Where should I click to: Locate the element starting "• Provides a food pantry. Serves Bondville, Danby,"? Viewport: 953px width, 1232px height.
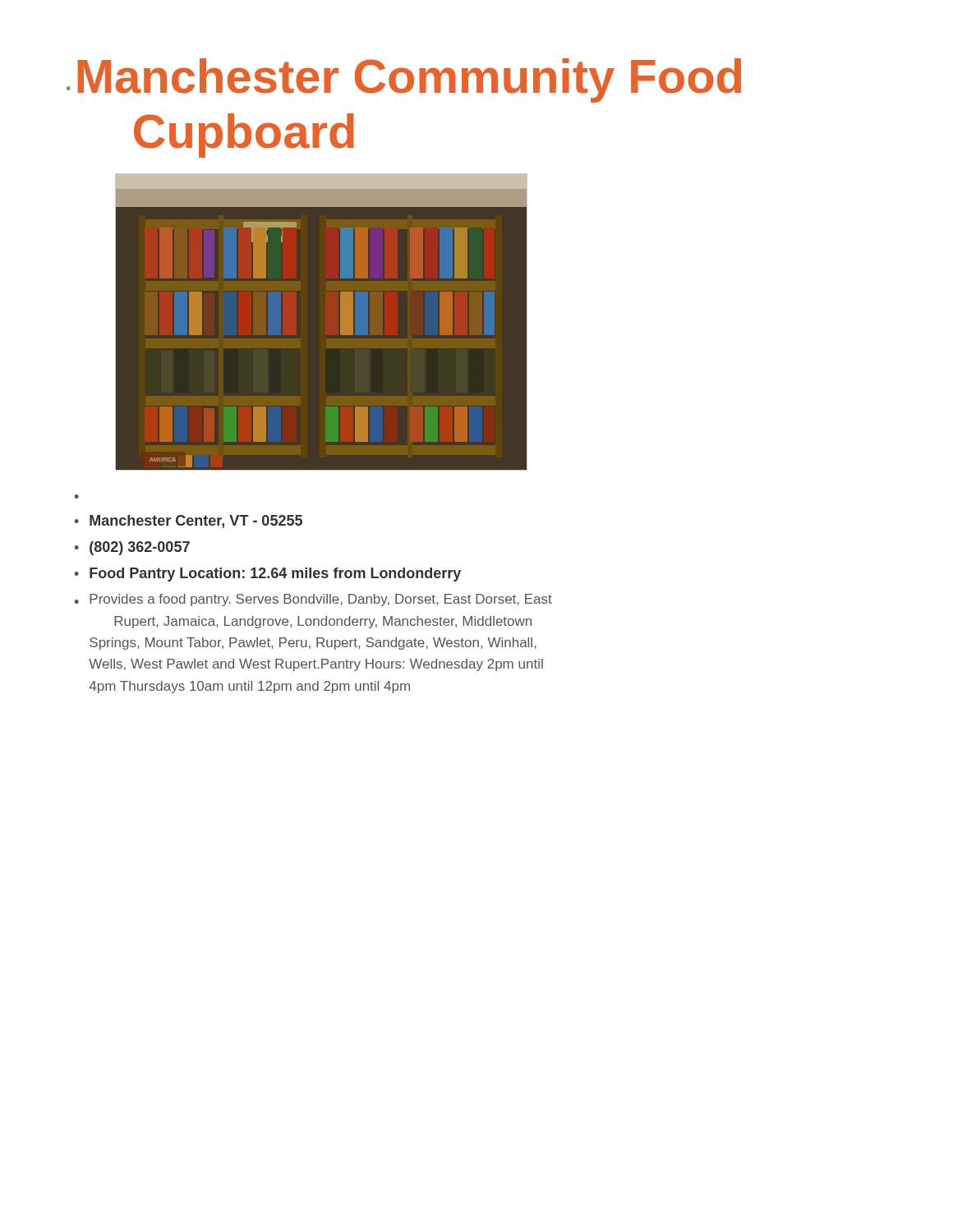[x=481, y=643]
